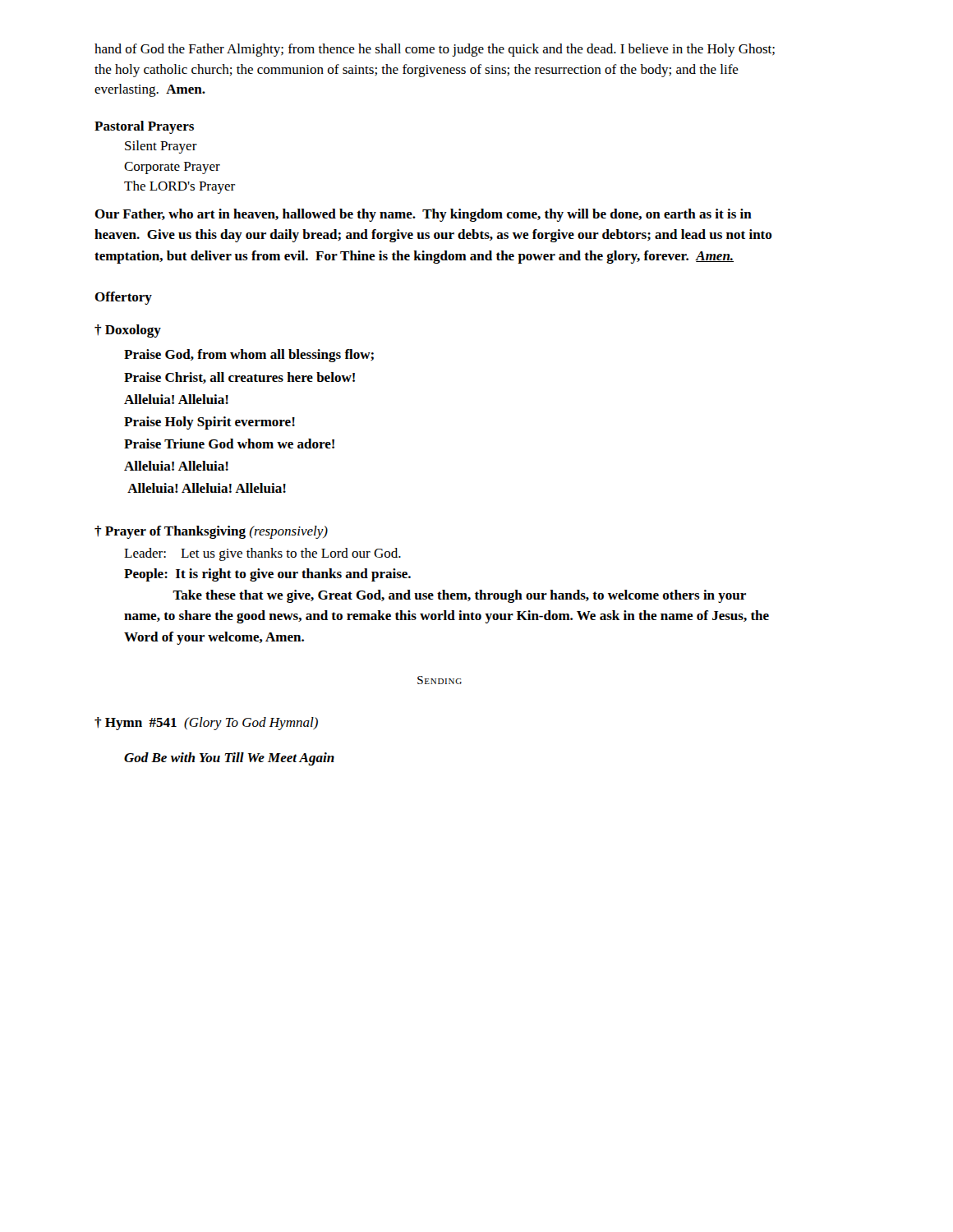This screenshot has height=1232, width=953.
Task: Find "† Prayer of Thanksgiving (responsively)" on this page
Action: [211, 531]
